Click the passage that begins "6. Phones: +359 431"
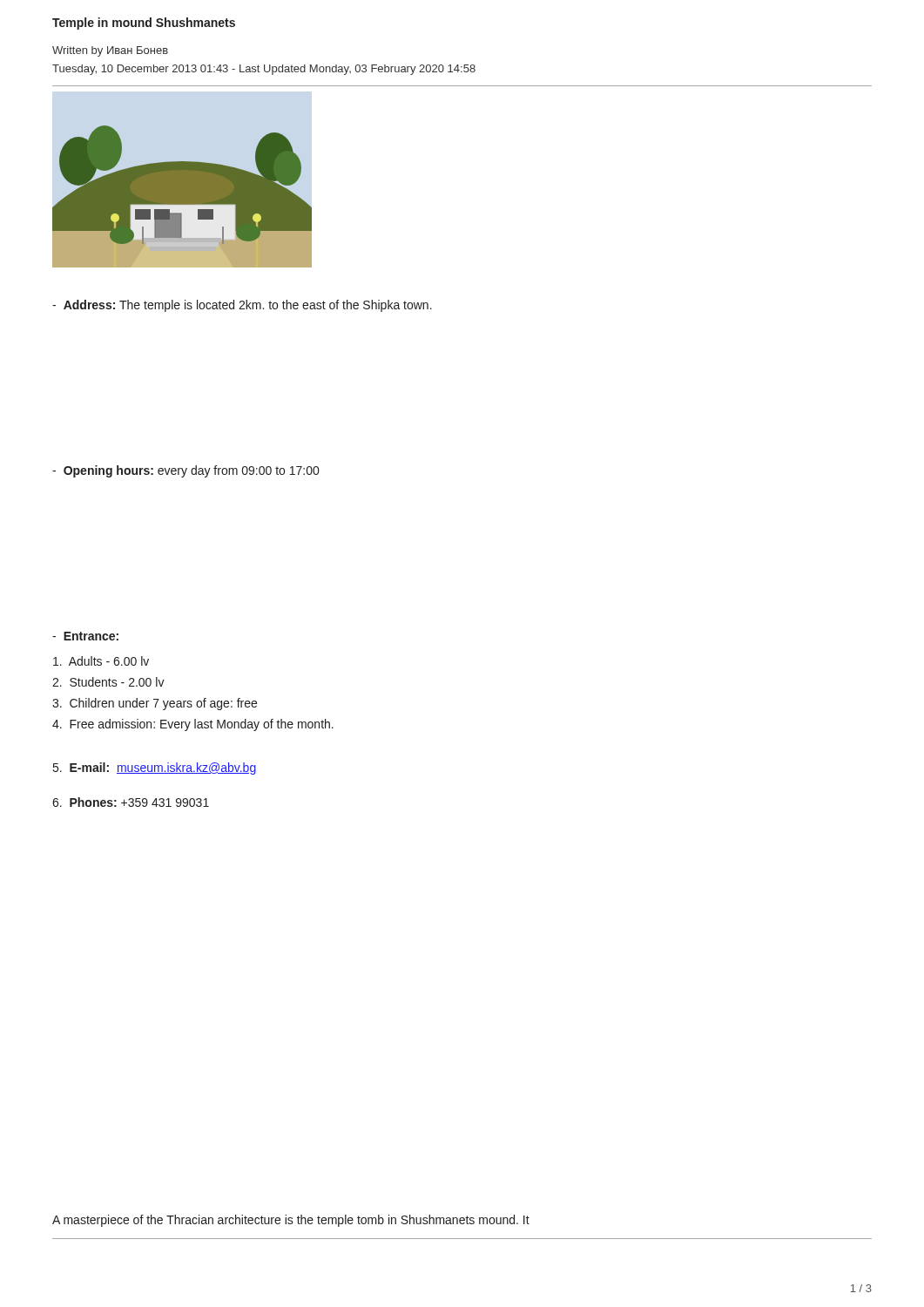 point(131,802)
